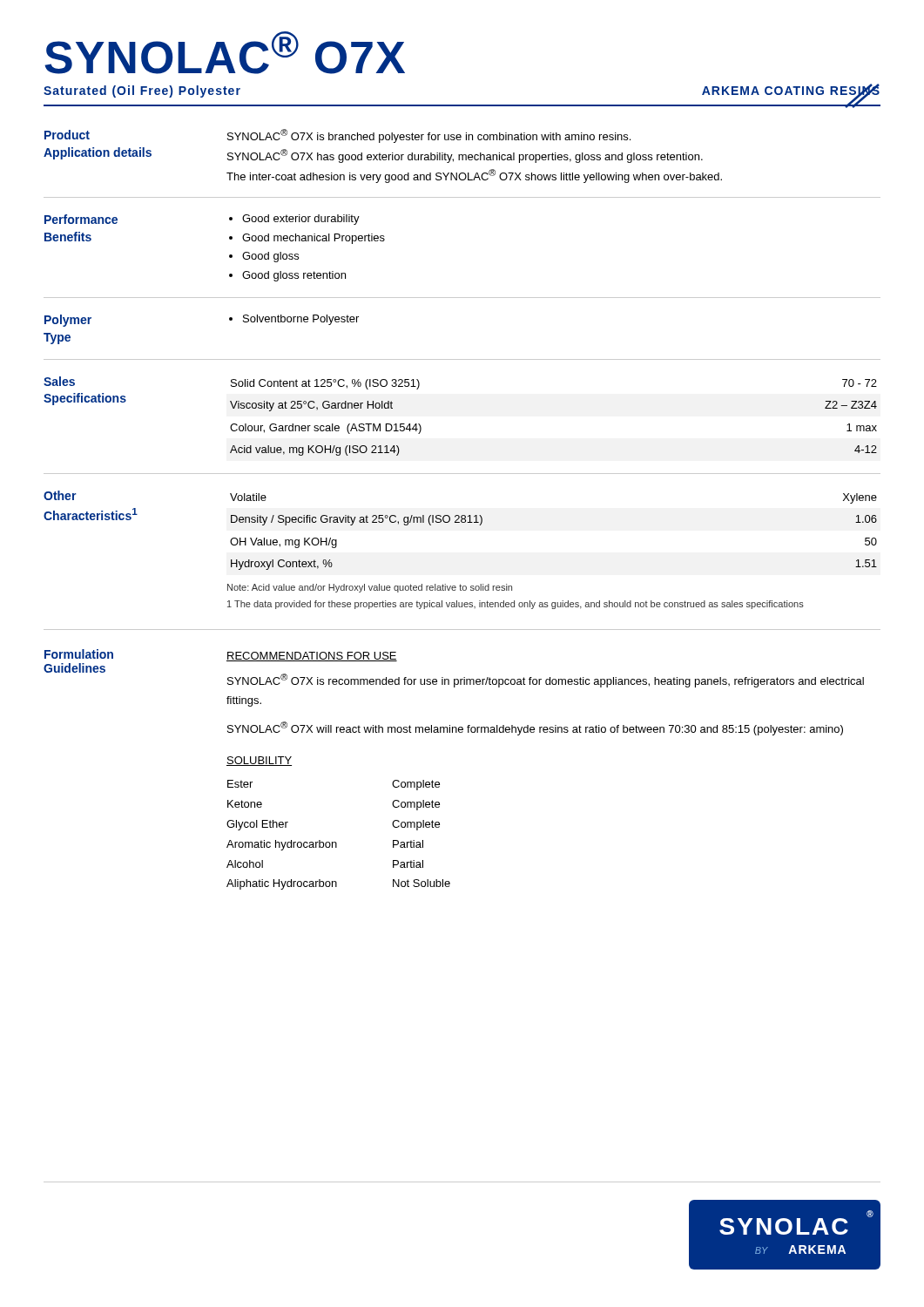Locate the passage starting "RECOMMENDATIONS FOR USE SYNOLAC® O7X is"

coord(312,657)
